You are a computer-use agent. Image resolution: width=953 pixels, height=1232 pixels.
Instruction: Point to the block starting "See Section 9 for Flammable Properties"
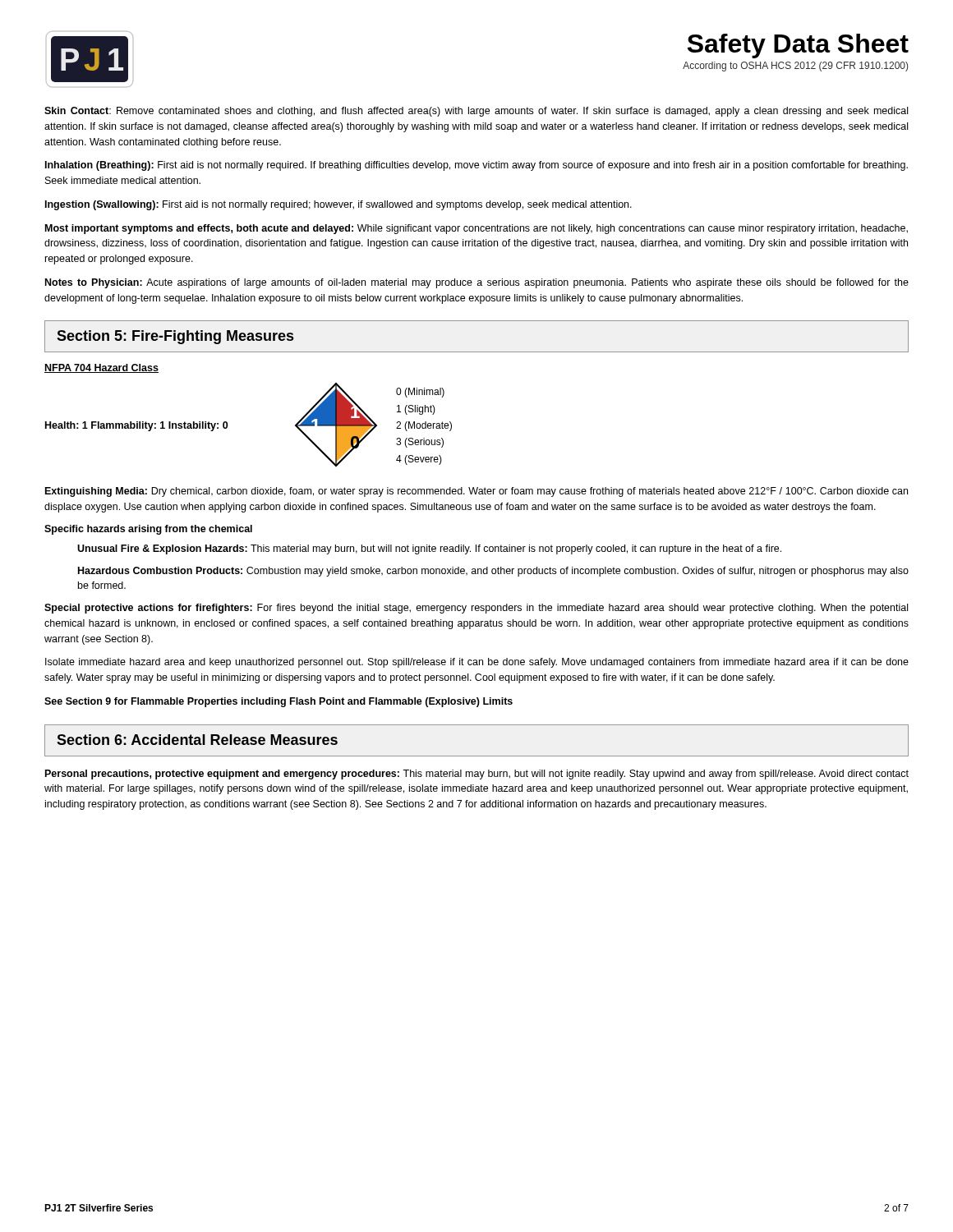(279, 701)
